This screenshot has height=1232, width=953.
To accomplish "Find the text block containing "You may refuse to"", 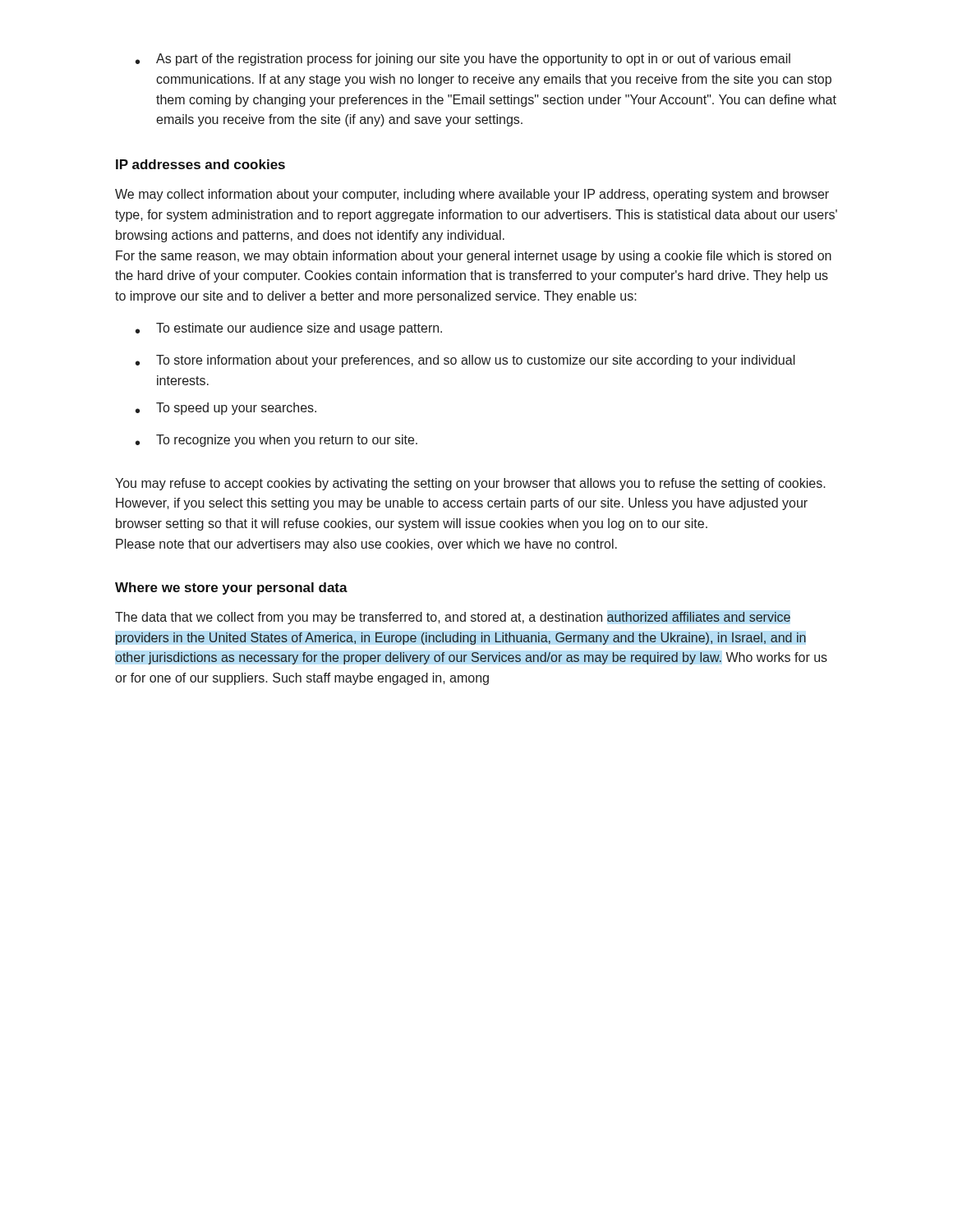I will [471, 514].
